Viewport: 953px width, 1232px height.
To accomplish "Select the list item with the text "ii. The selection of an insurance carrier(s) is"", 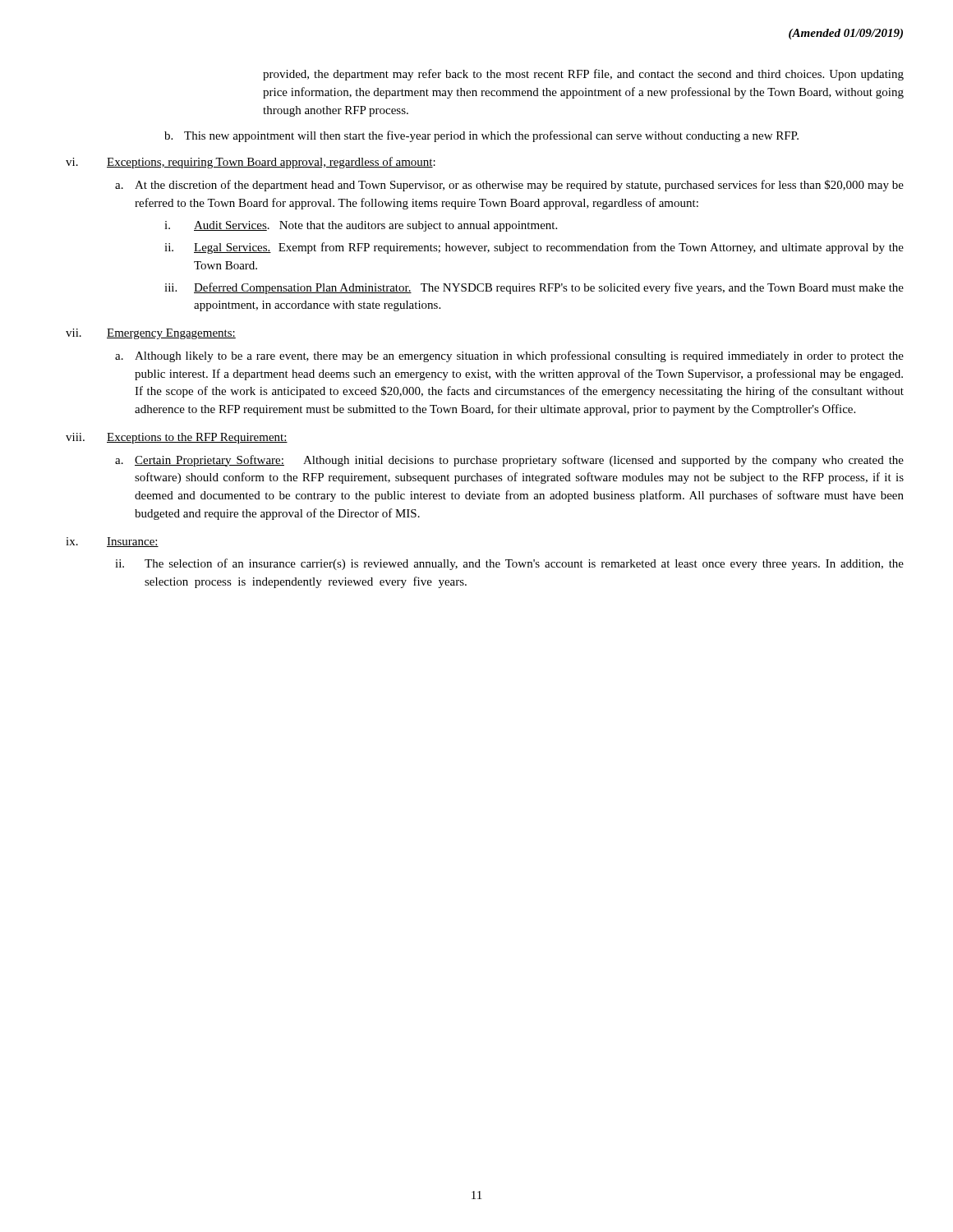I will pyautogui.click(x=509, y=573).
